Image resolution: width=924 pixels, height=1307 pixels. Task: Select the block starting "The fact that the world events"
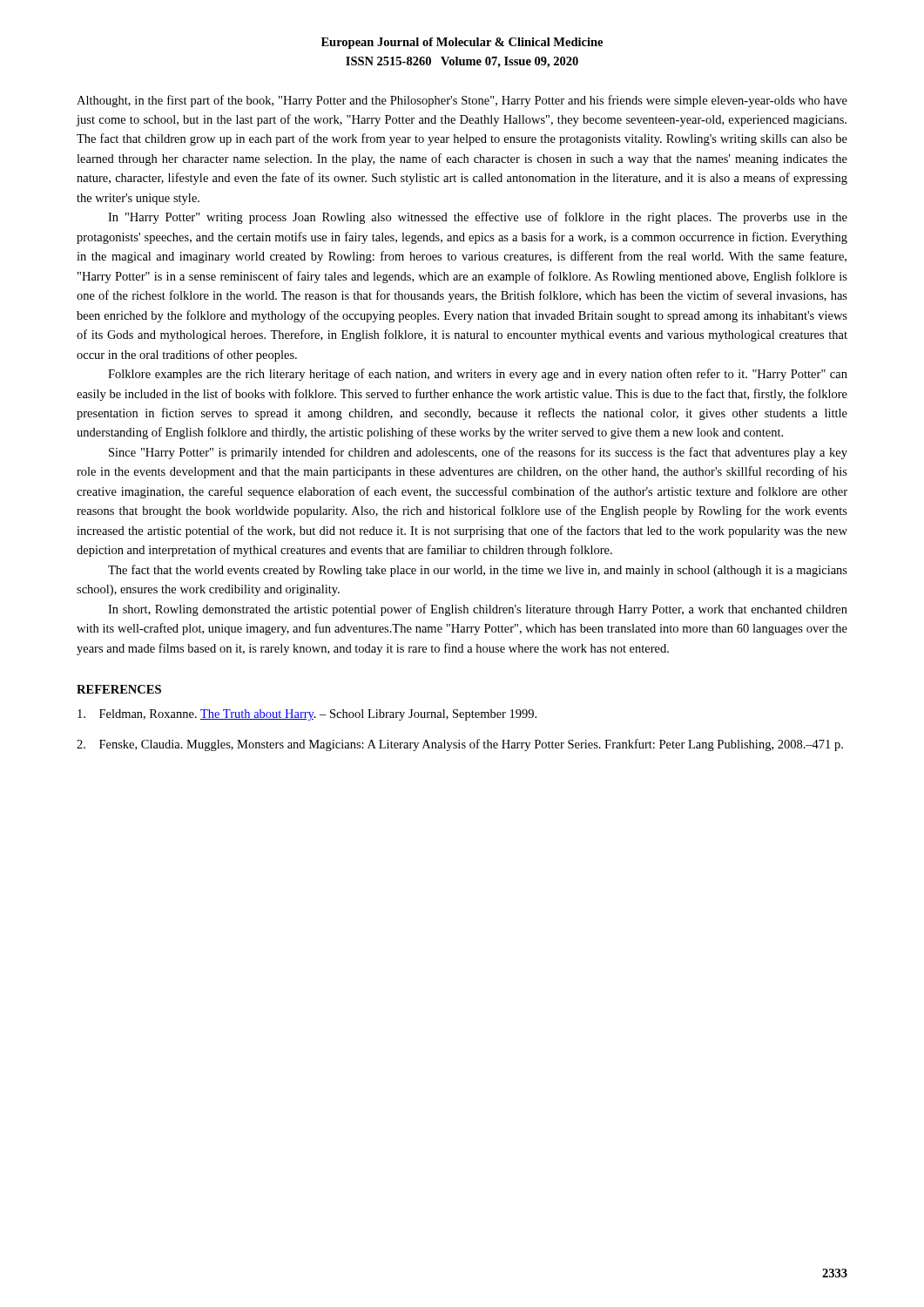[x=462, y=579]
